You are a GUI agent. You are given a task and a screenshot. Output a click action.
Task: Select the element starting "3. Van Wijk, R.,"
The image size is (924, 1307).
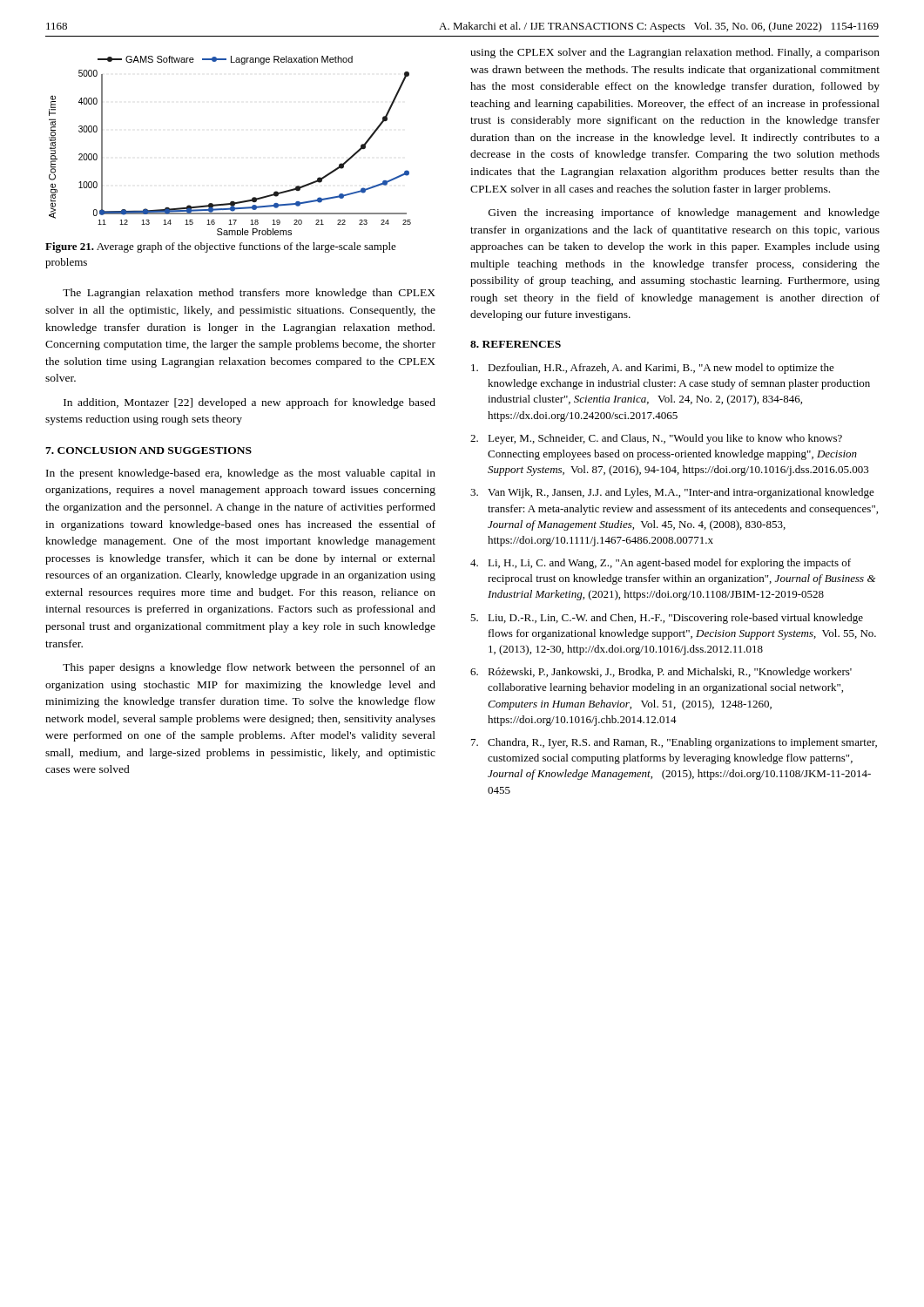point(675,516)
